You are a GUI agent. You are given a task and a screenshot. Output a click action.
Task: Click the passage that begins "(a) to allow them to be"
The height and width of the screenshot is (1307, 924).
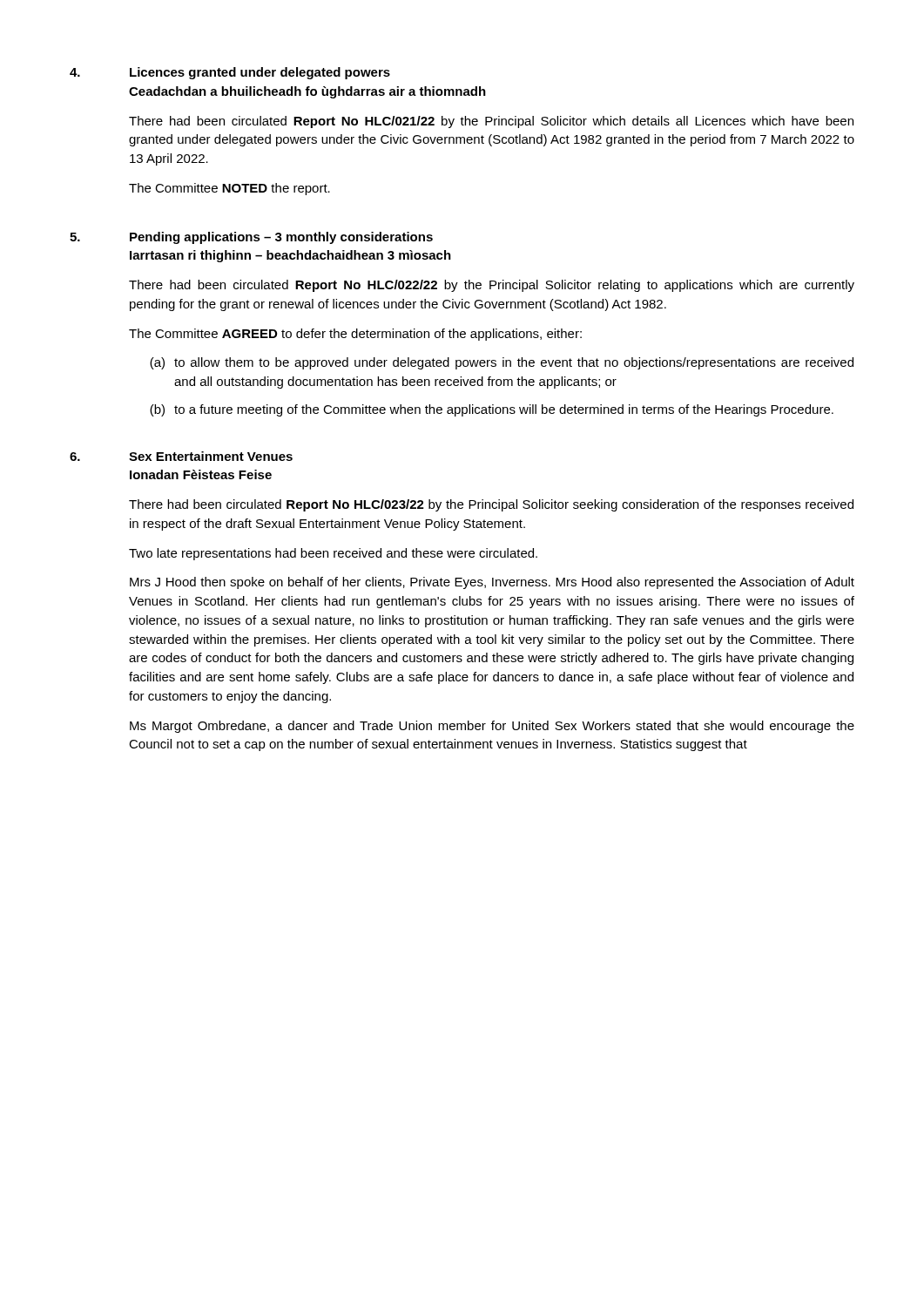coord(492,372)
